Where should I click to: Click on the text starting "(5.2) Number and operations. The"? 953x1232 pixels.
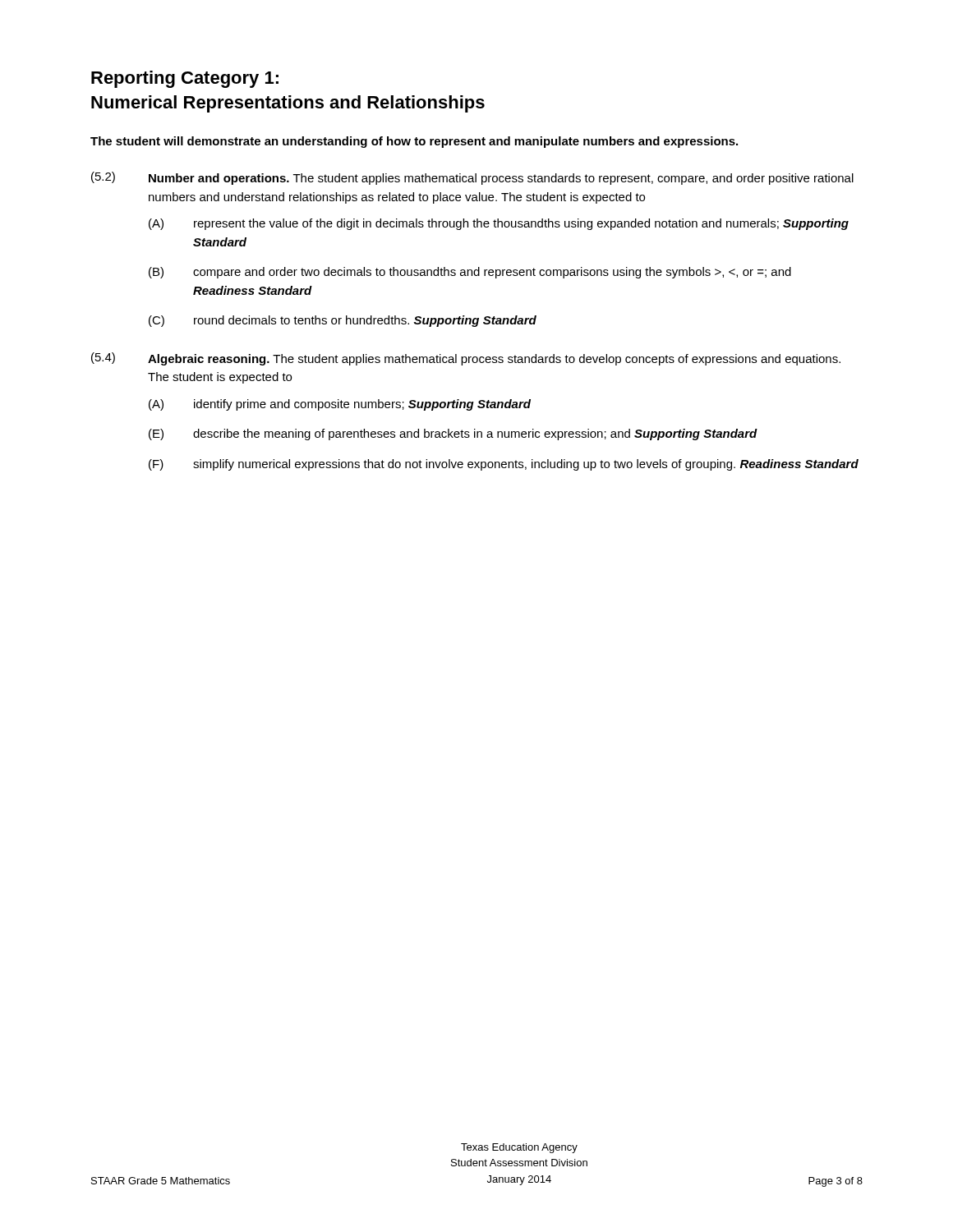tap(476, 256)
